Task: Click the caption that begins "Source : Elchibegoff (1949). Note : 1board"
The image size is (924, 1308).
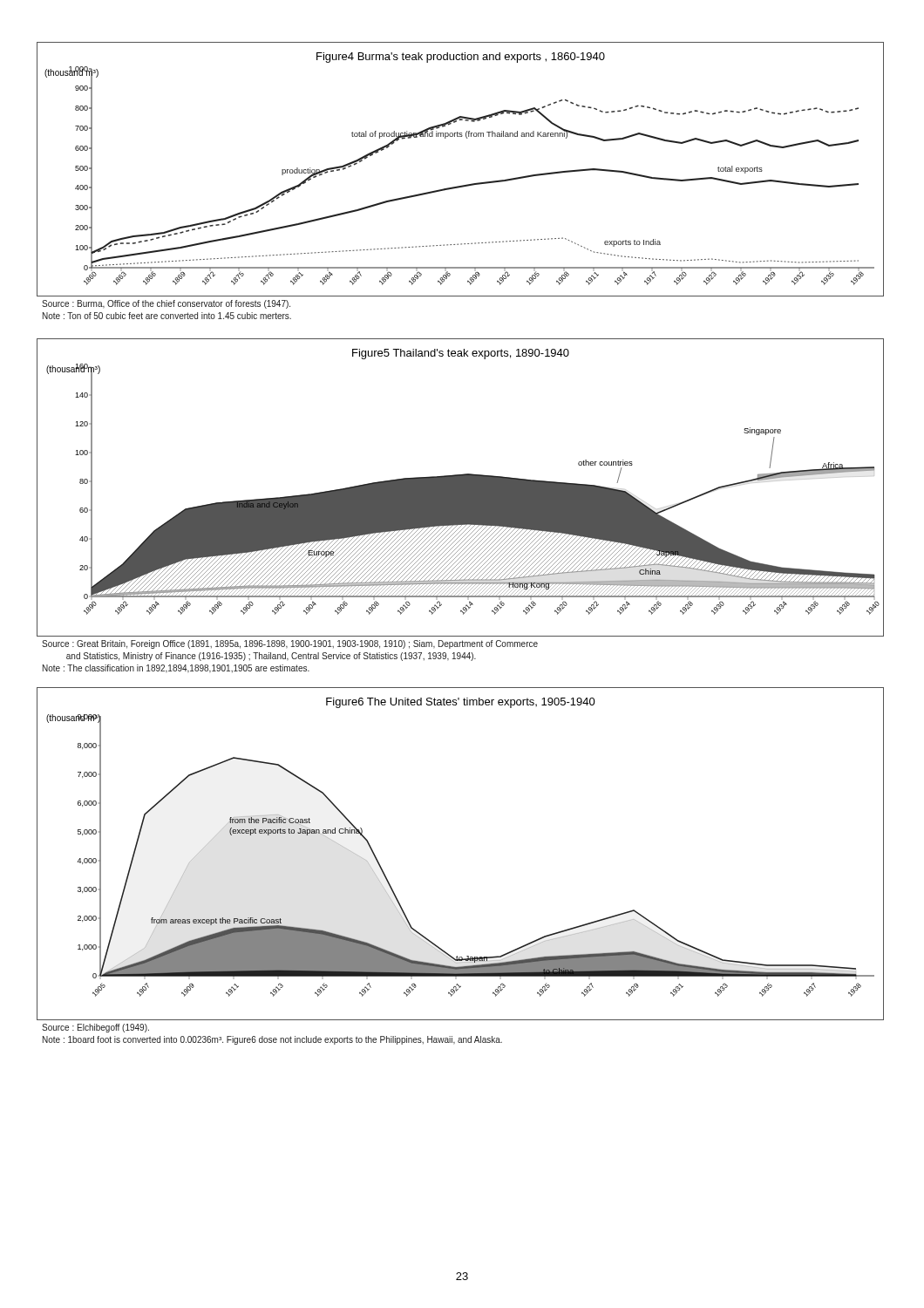Action: (x=434, y=1034)
